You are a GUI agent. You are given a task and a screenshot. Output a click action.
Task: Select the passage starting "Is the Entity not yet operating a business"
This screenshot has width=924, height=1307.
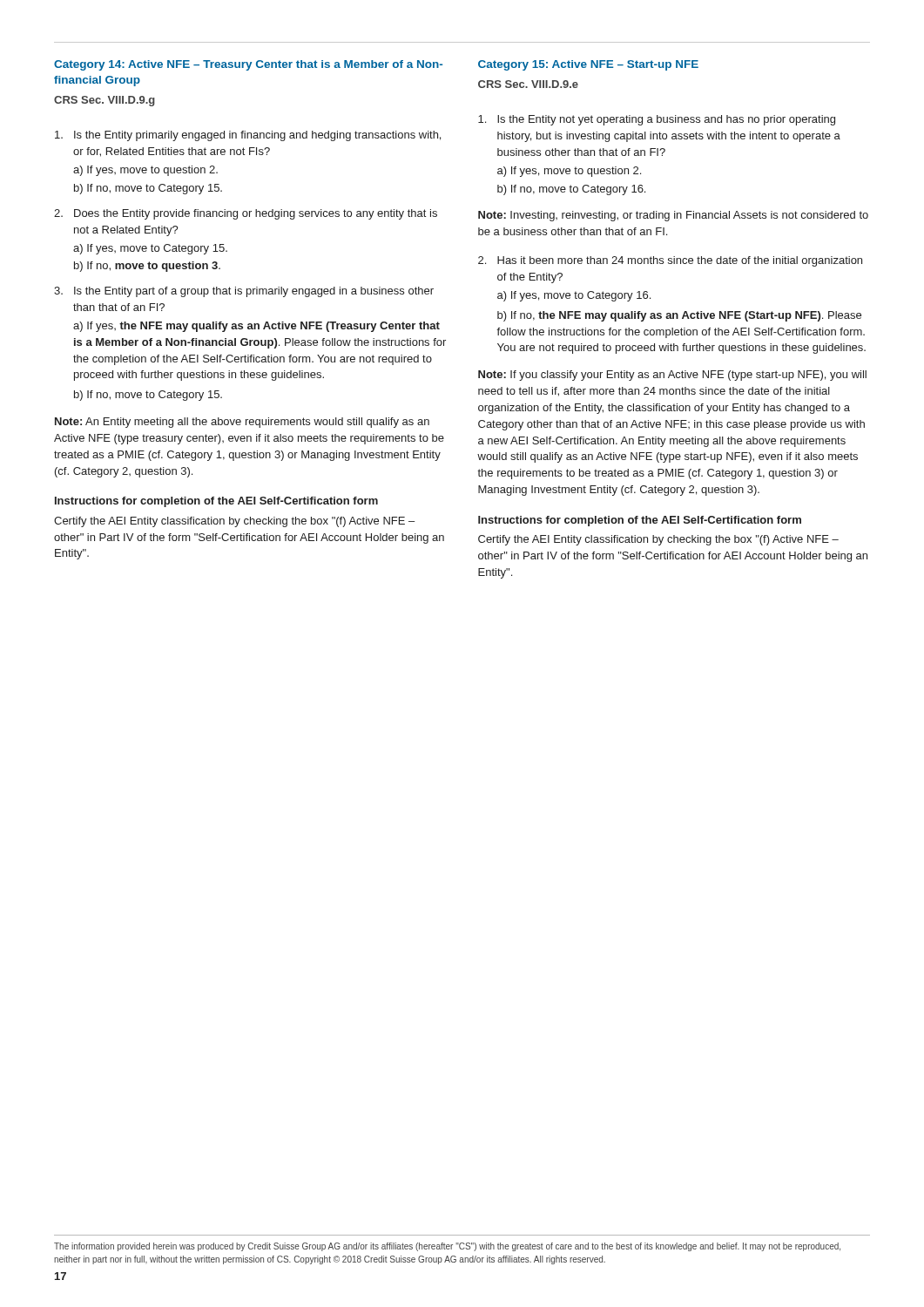click(674, 155)
